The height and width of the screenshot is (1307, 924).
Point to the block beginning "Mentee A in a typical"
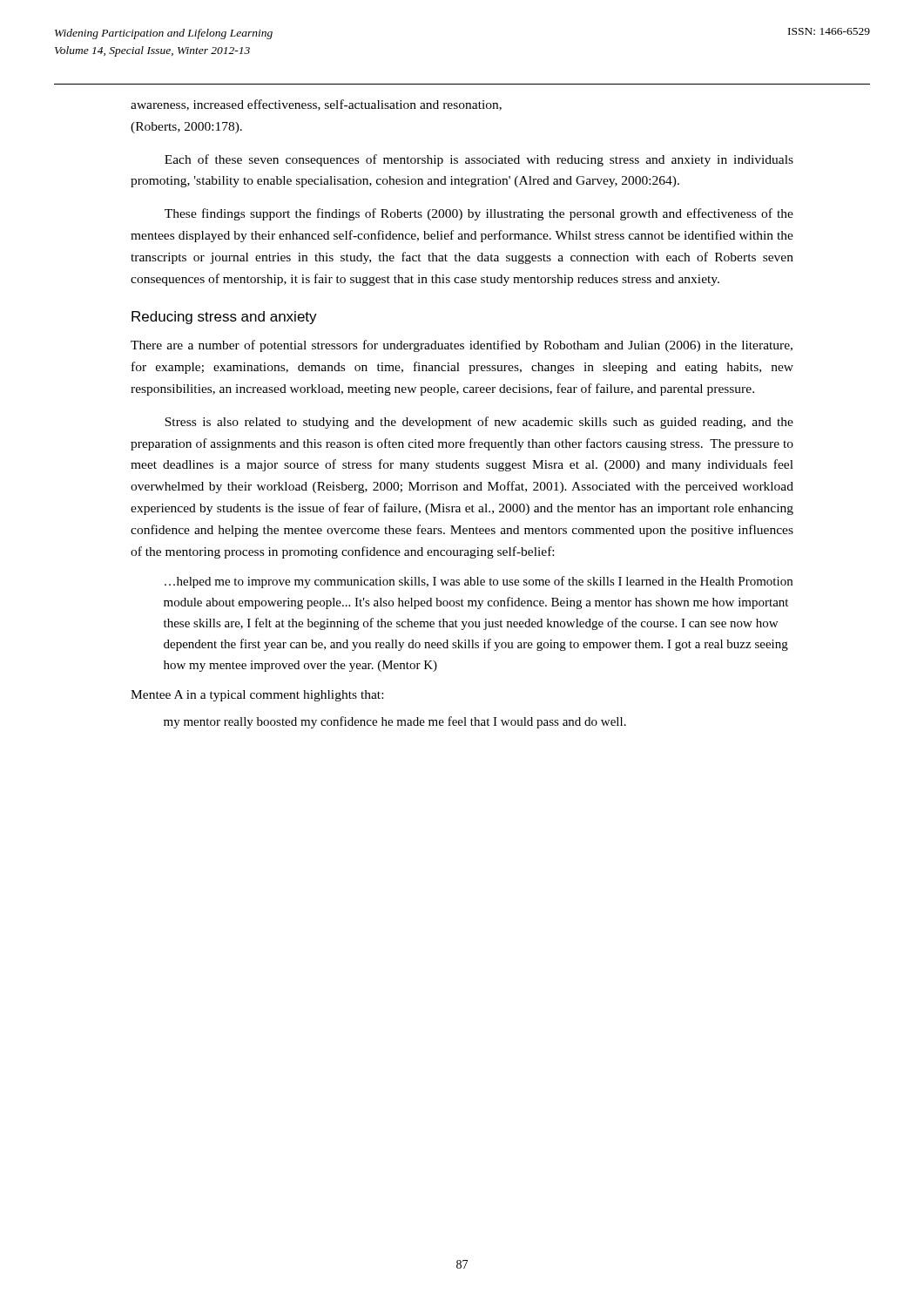[258, 694]
